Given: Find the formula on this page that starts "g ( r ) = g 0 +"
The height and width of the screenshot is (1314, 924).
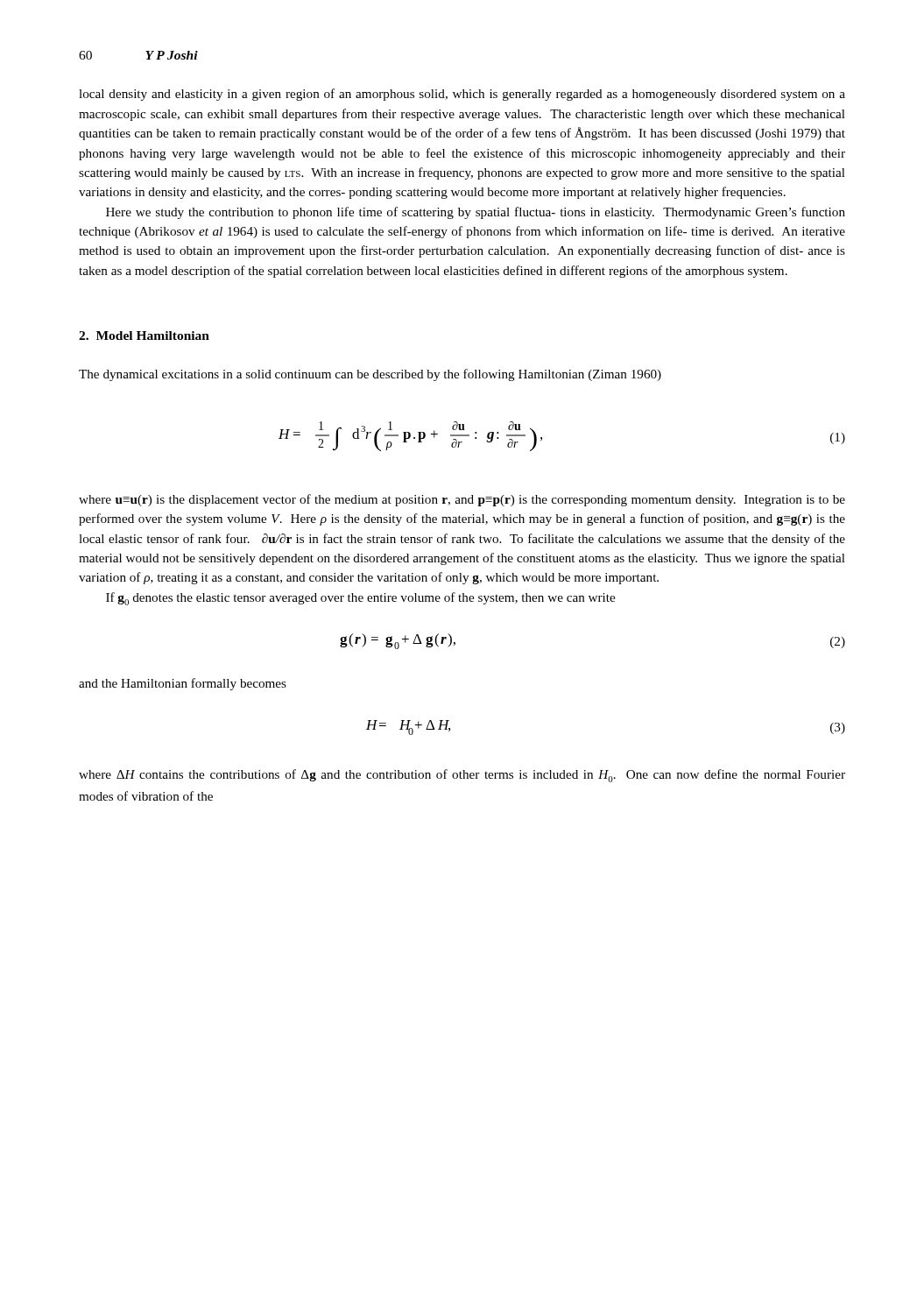Looking at the screenshot, I should click(x=462, y=641).
